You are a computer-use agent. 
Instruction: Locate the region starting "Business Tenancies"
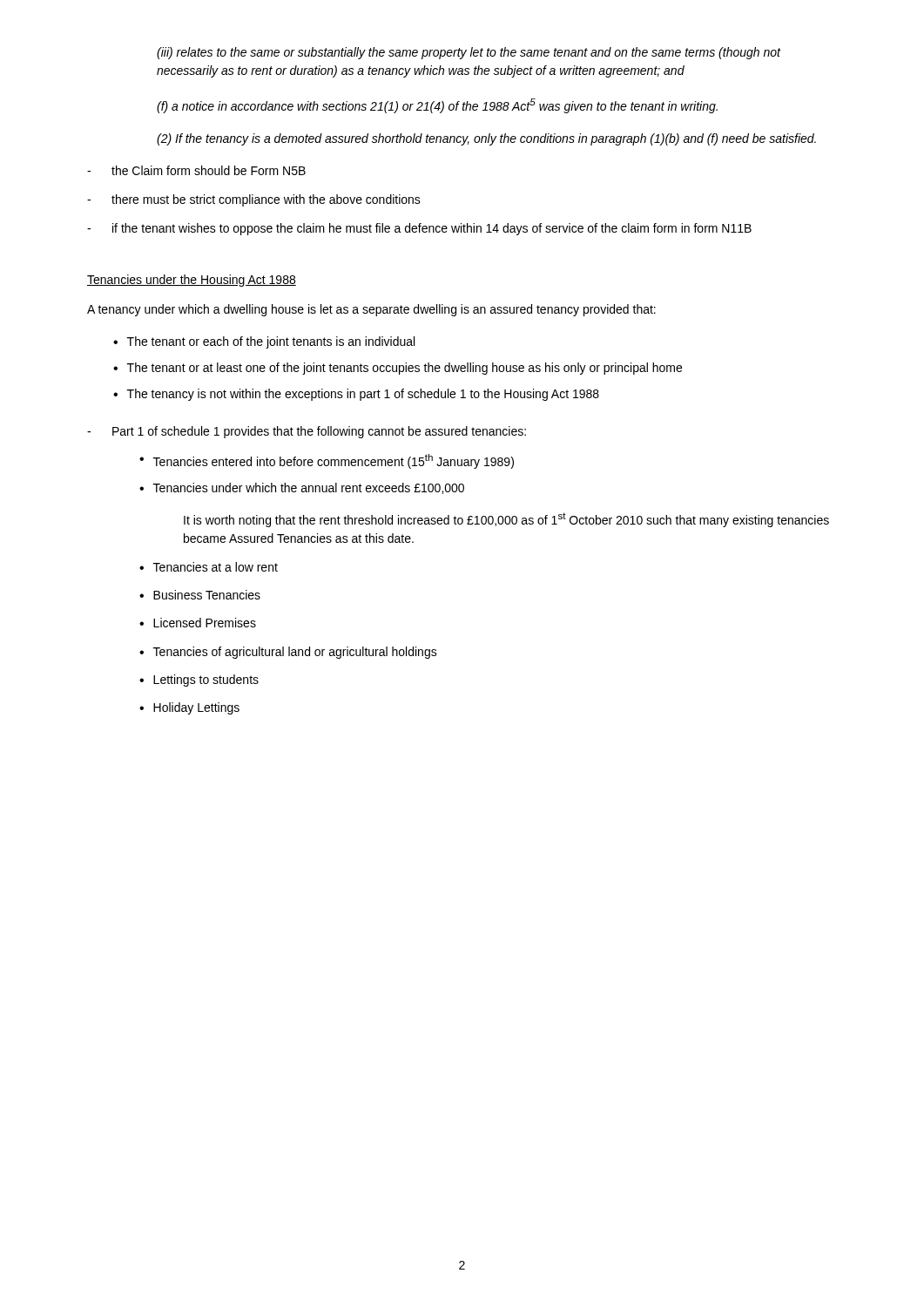(207, 595)
